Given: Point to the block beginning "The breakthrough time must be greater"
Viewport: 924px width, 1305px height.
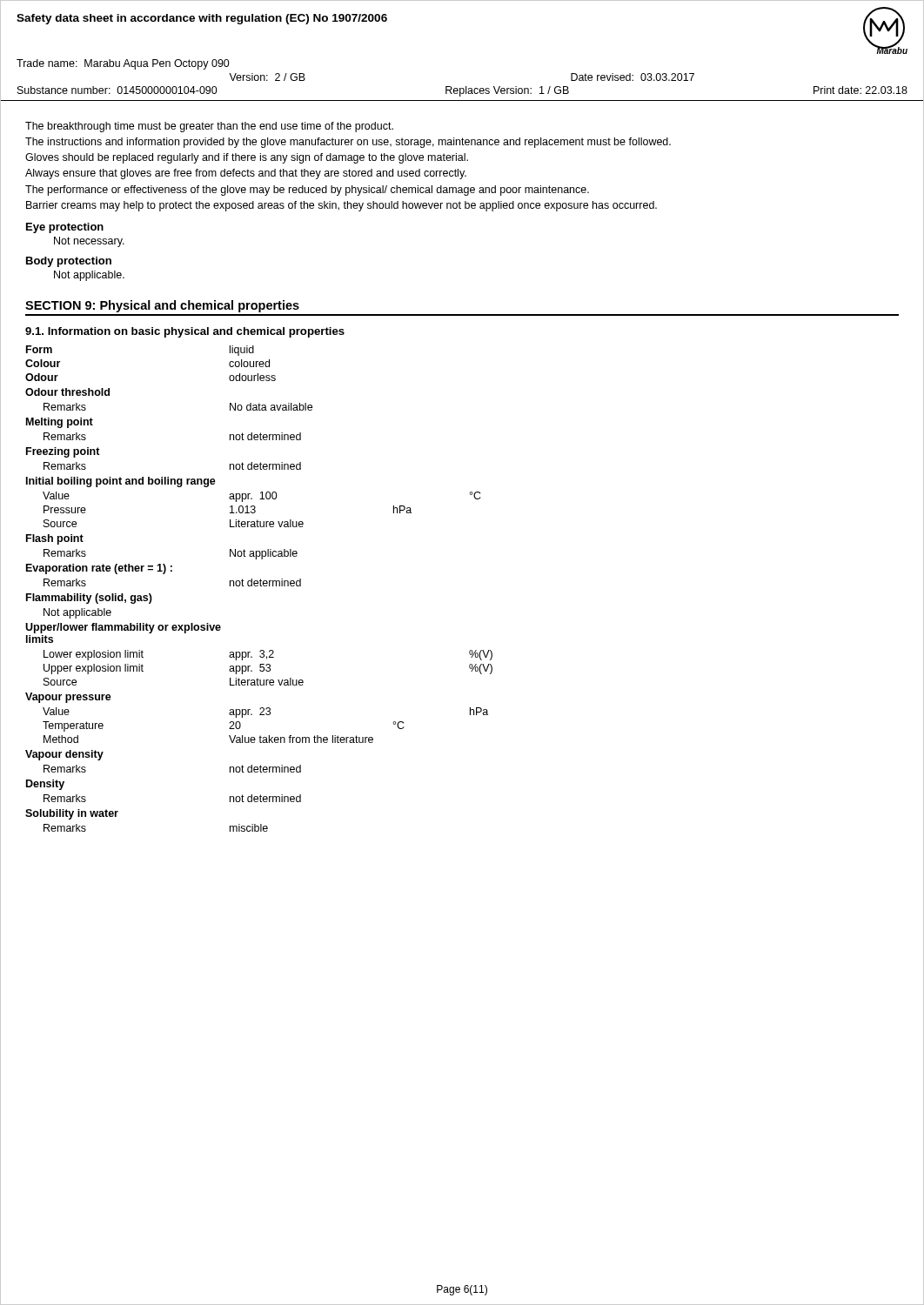Looking at the screenshot, I should (348, 166).
